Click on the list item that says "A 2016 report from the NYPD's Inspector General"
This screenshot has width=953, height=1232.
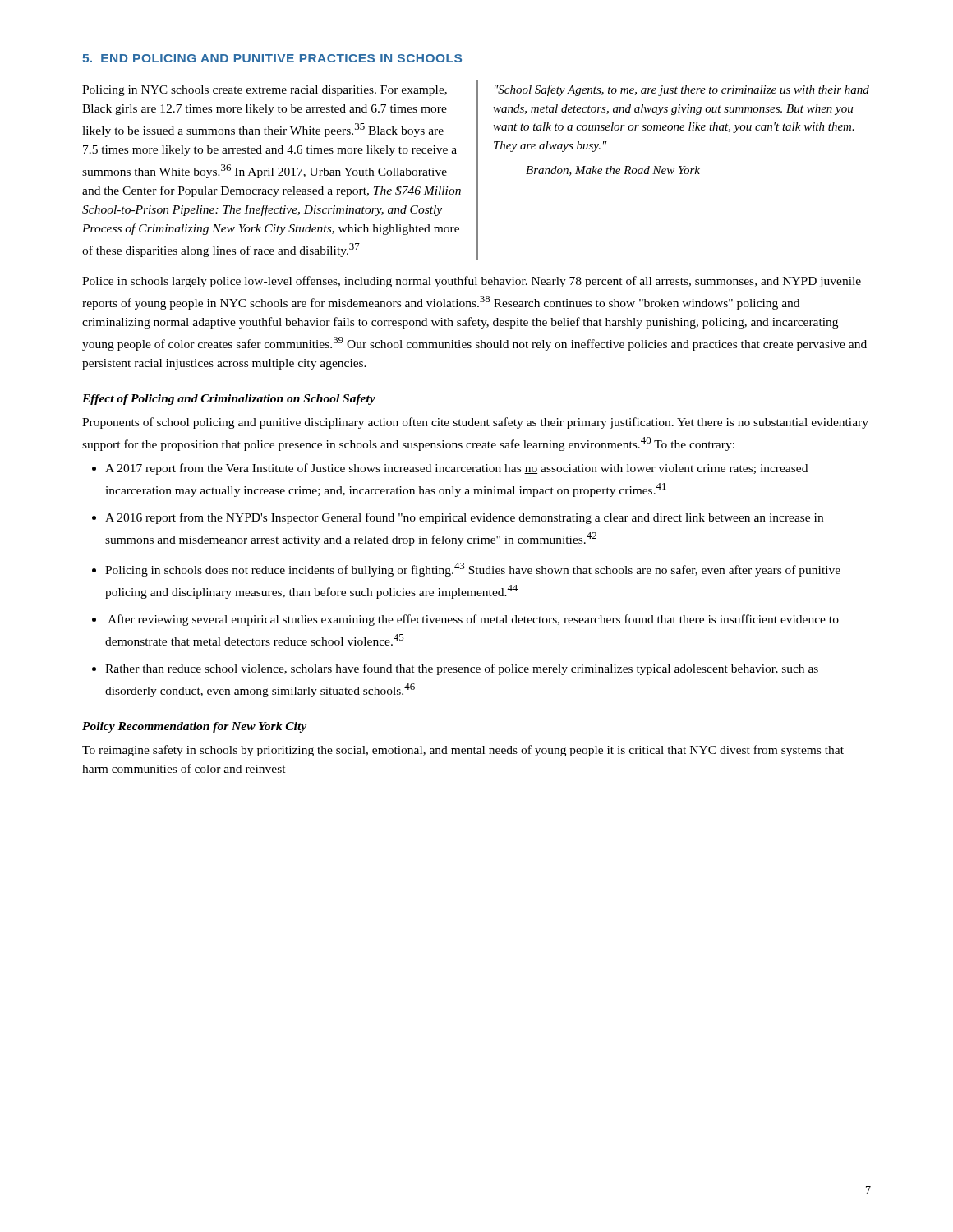coord(464,528)
